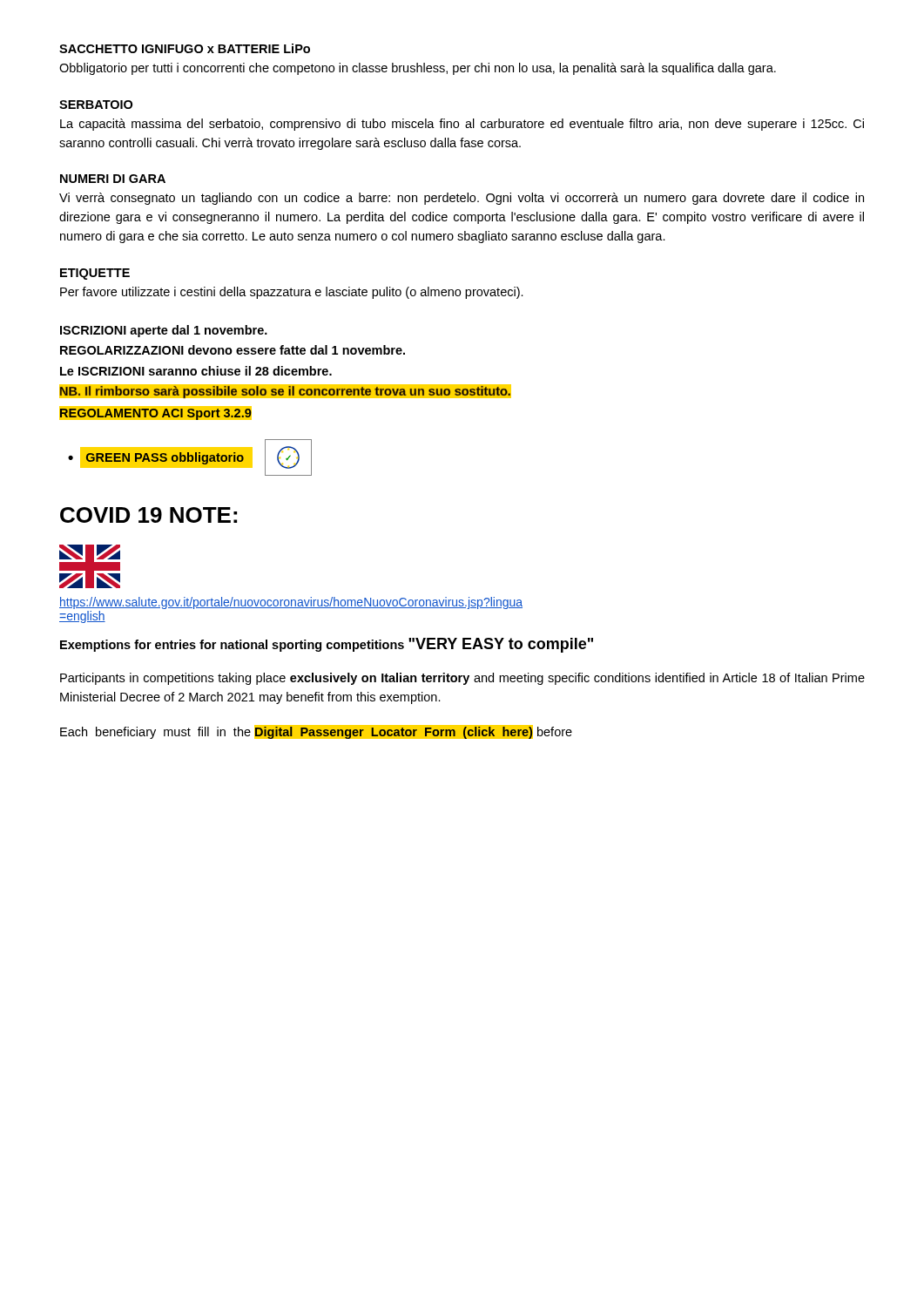Find the text block with the text "ISCRIZIONI aperte dal 1 novembre."
924x1307 pixels.
tap(164, 331)
